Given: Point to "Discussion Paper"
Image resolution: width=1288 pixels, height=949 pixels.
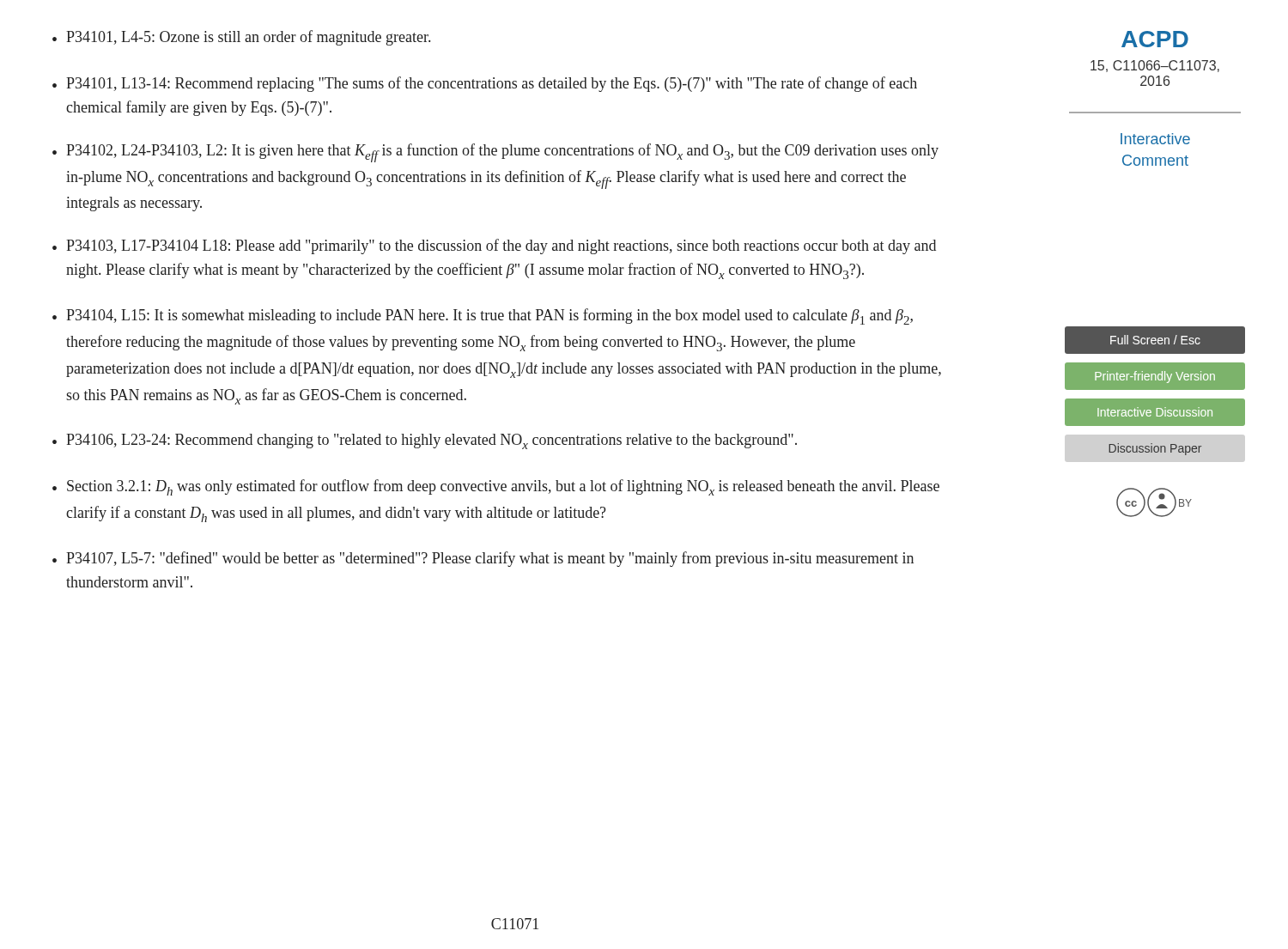Looking at the screenshot, I should click(1155, 449).
